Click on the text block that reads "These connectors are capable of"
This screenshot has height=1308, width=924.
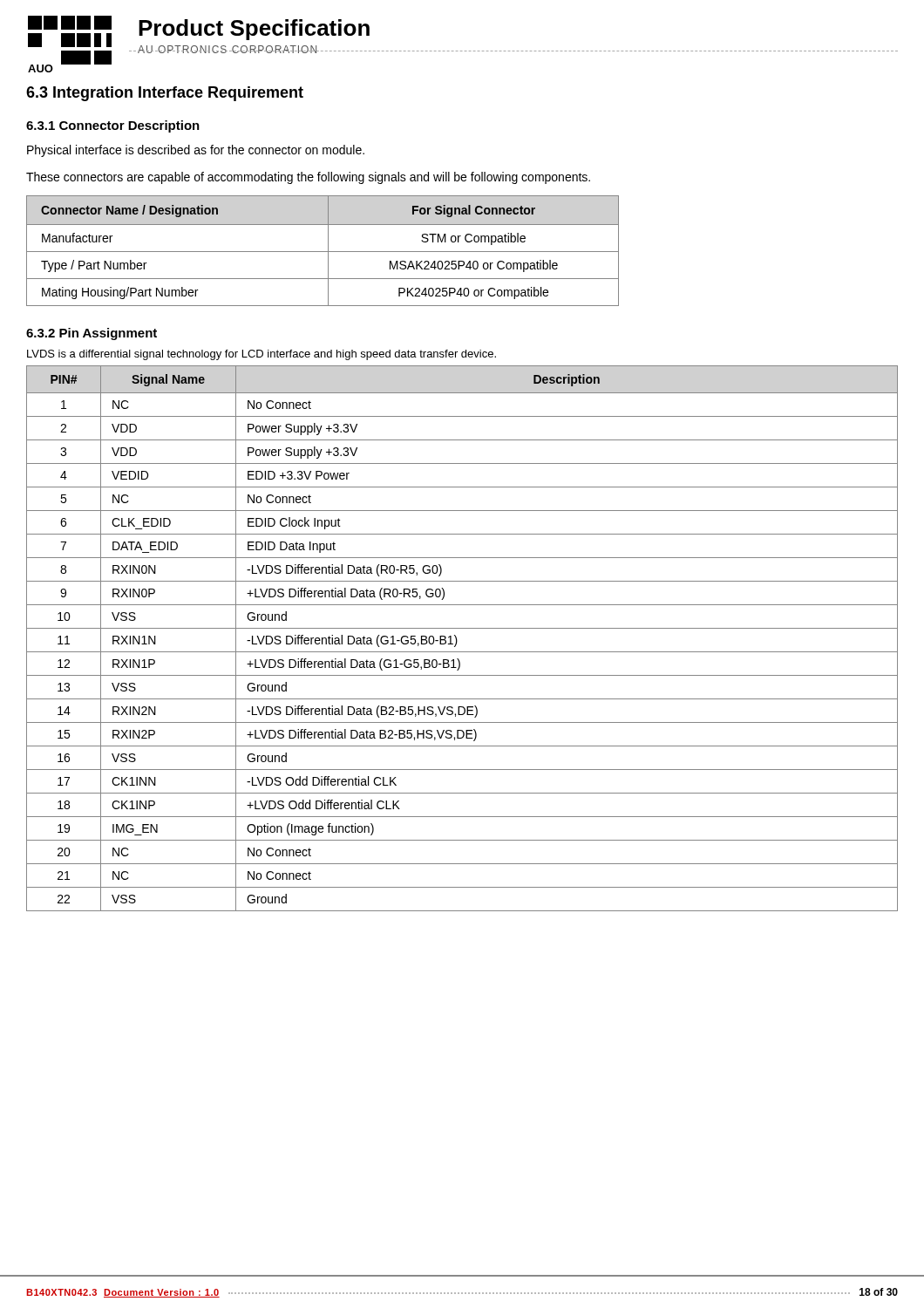tap(309, 177)
